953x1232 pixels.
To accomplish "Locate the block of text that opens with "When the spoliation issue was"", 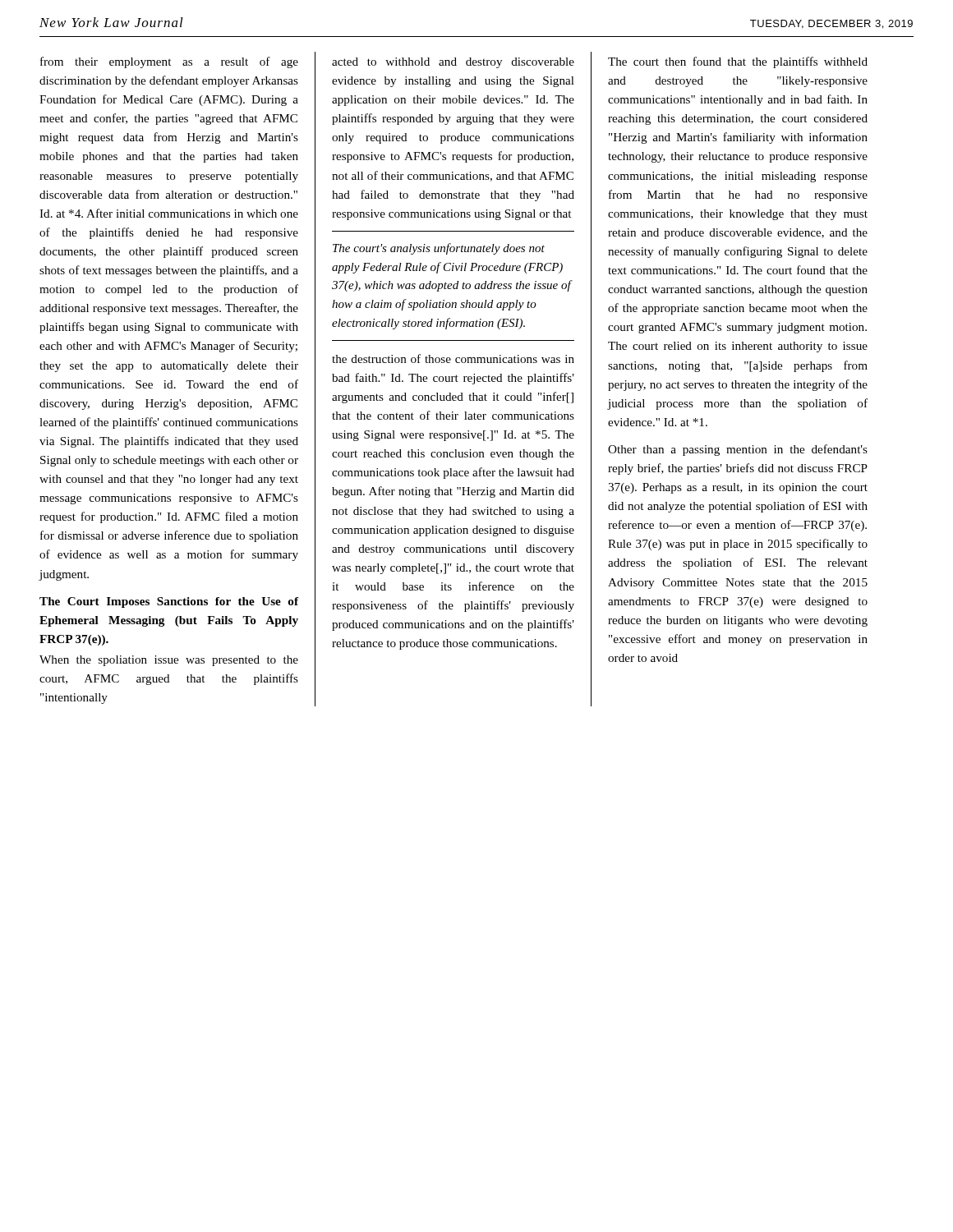I will 169,678.
